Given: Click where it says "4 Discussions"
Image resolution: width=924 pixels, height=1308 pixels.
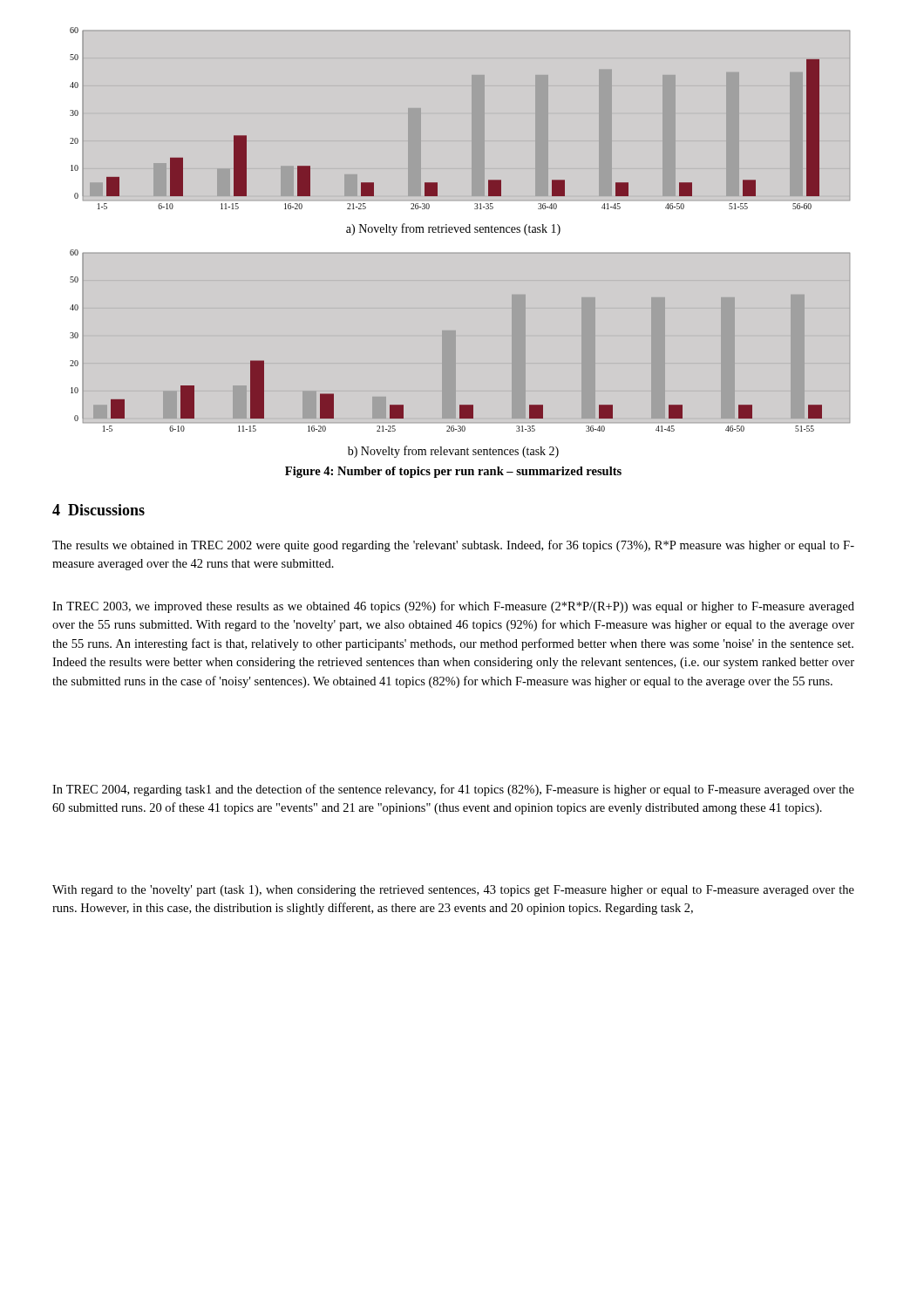Looking at the screenshot, I should (98, 510).
